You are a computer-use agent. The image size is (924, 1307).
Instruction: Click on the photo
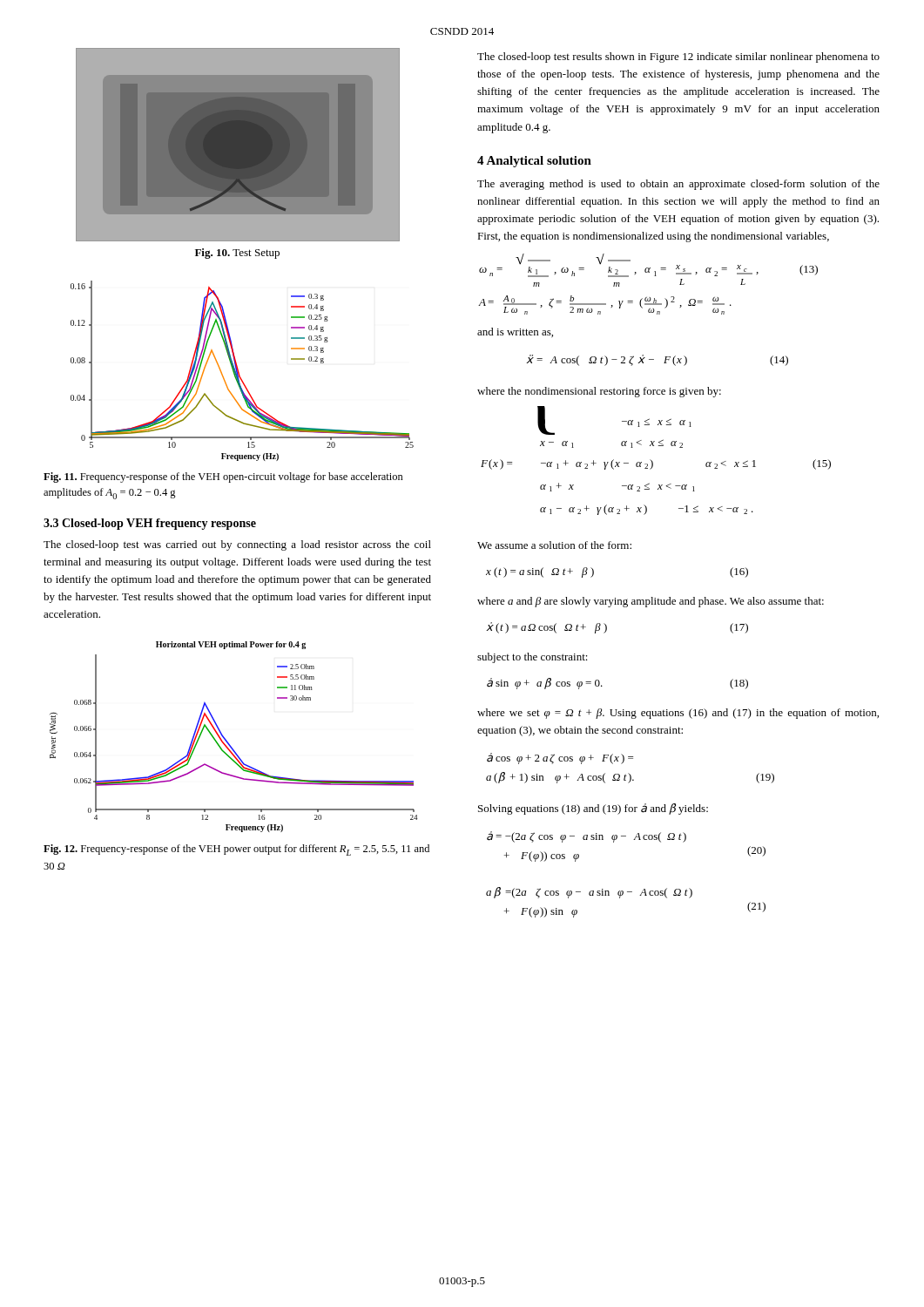237,145
